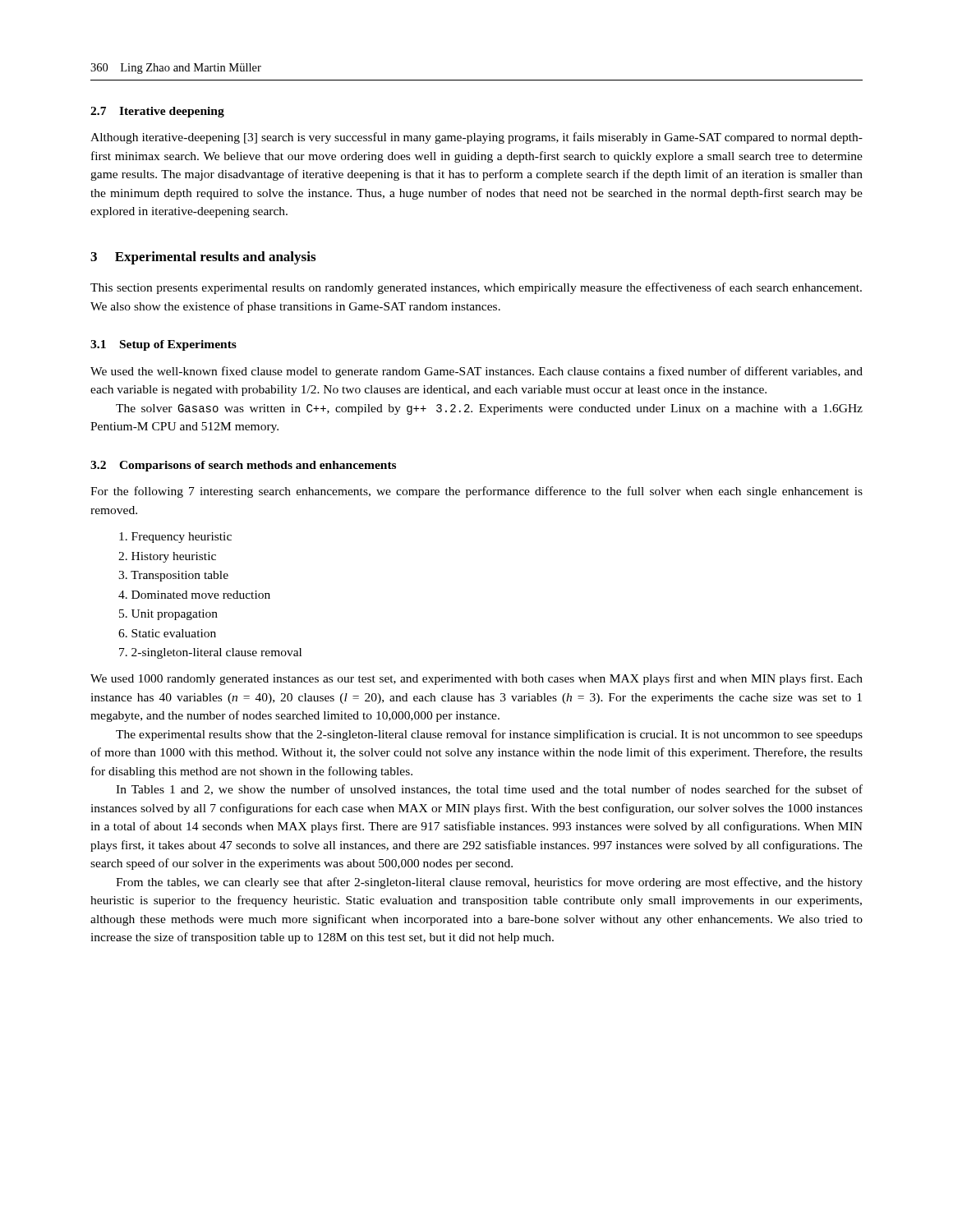This screenshot has width=953, height=1232.
Task: Locate the text "2.7 Iterative deepening"
Action: coord(157,110)
